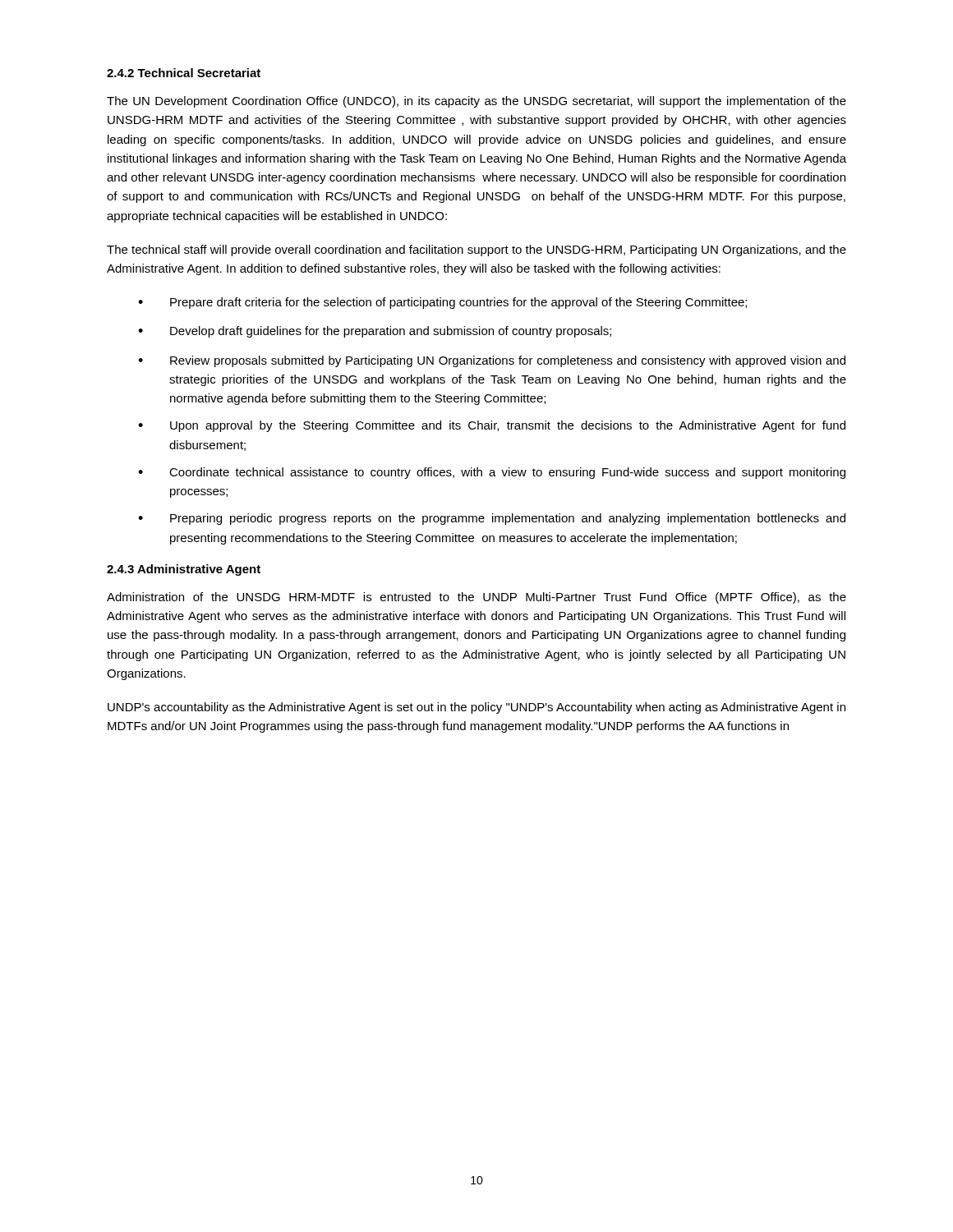Point to the element starting "• Coordinate technical assistance to country offices,"
The height and width of the screenshot is (1232, 953).
(x=492, y=481)
